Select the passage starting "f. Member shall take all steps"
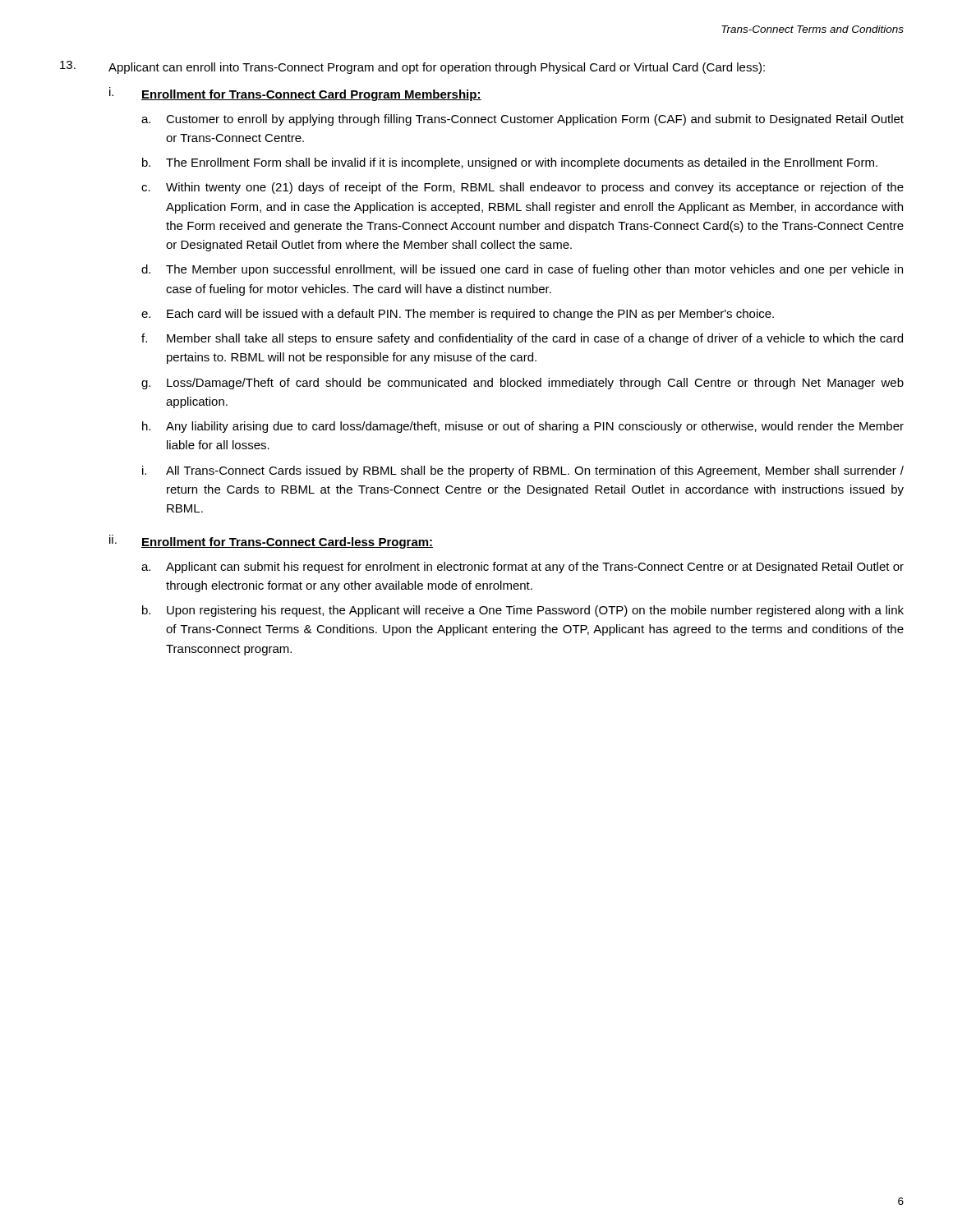This screenshot has height=1232, width=953. click(x=523, y=348)
